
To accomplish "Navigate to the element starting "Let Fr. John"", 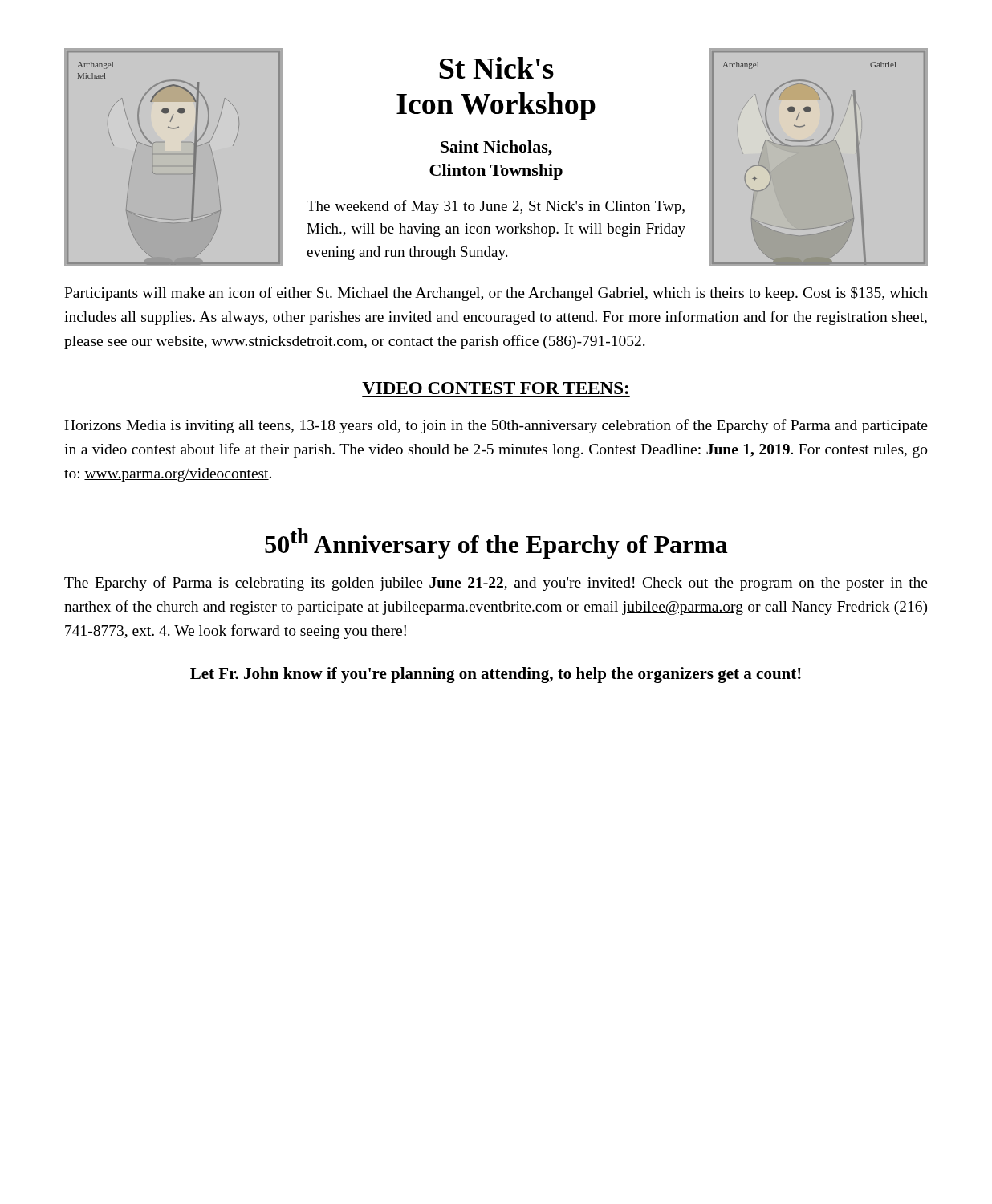I will [x=496, y=673].
